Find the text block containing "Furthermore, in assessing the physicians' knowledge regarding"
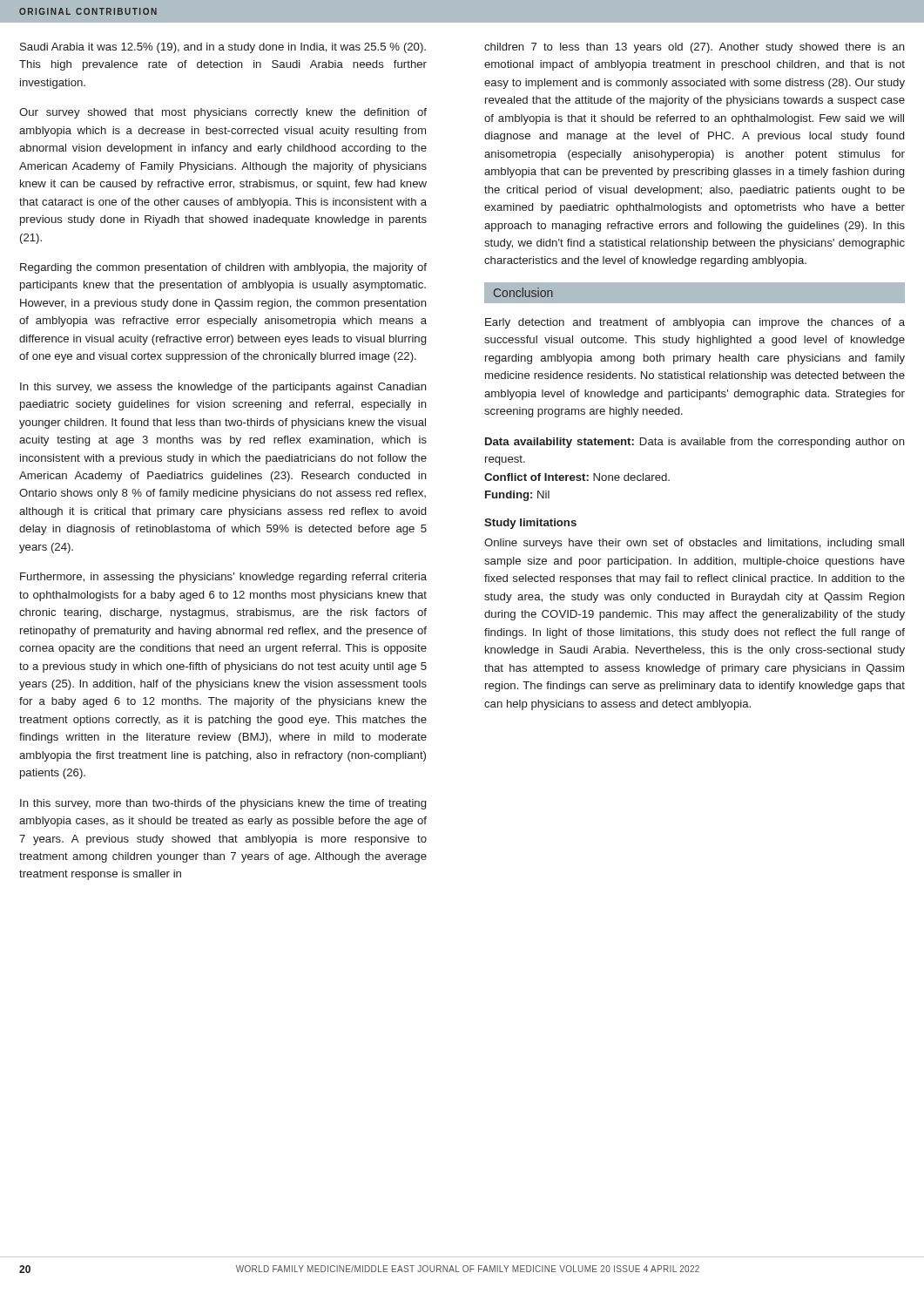Screen dimensions: 1307x924 click(x=223, y=675)
